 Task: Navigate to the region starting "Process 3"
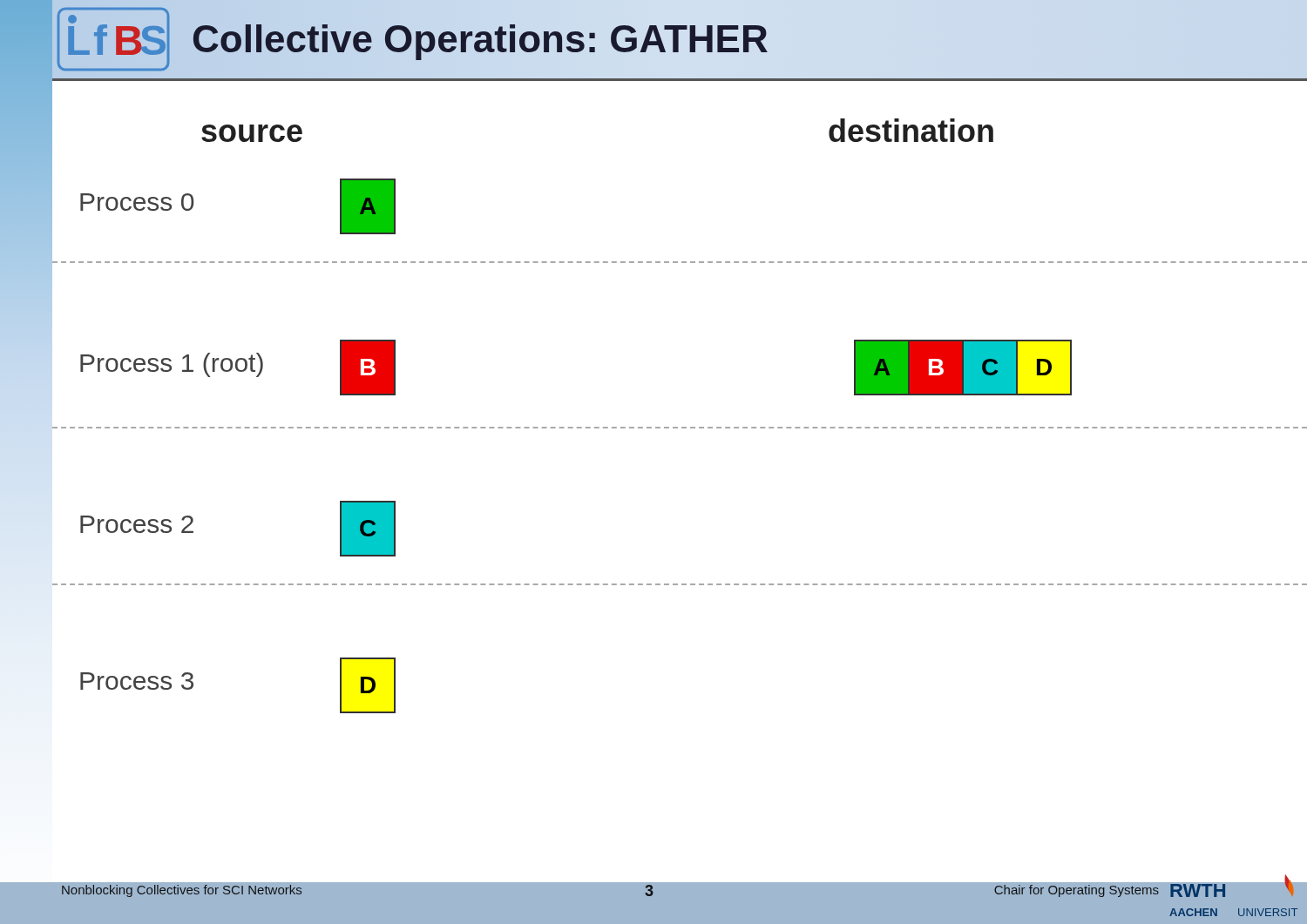click(137, 681)
